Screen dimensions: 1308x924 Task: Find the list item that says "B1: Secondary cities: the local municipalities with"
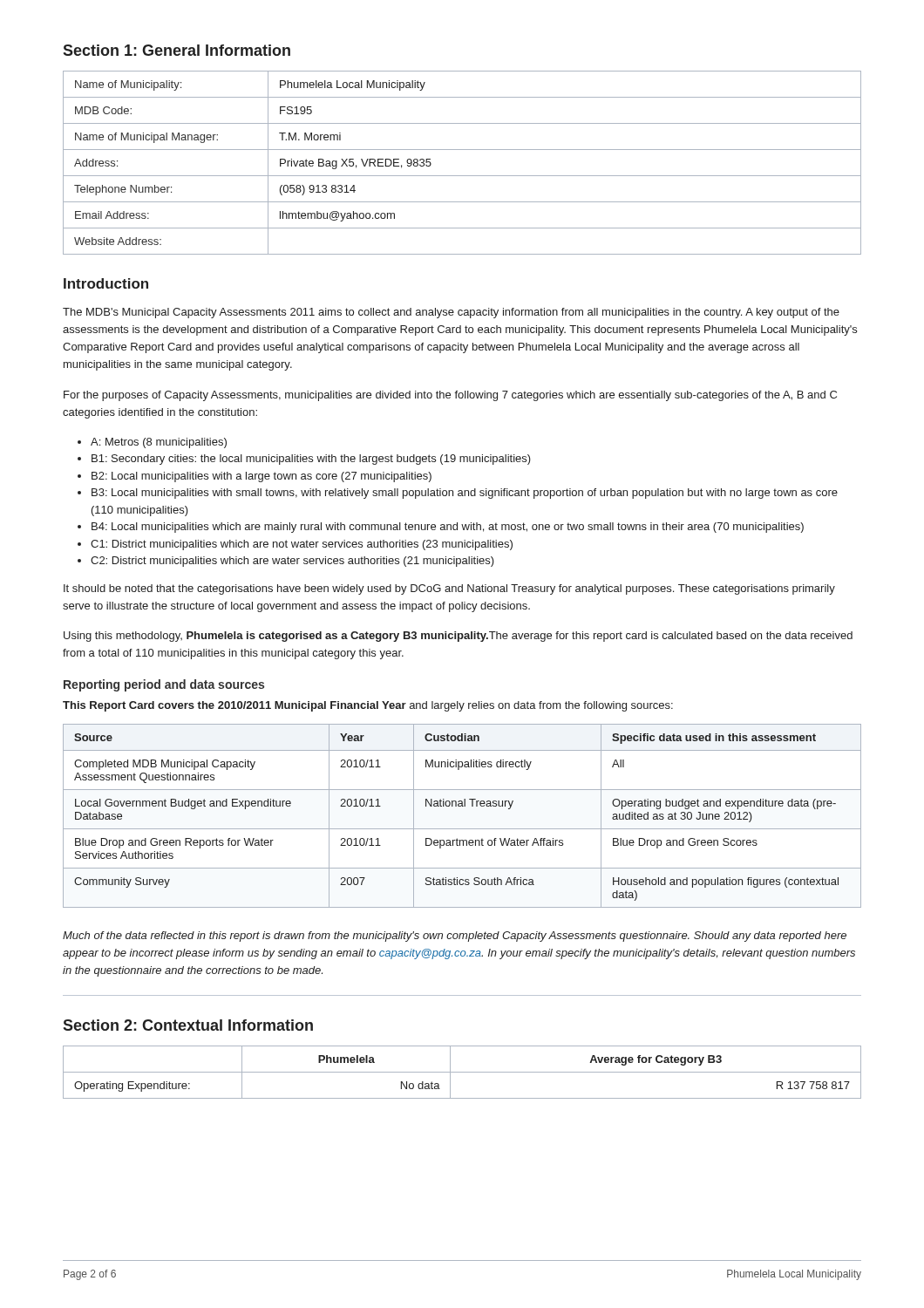462,459
